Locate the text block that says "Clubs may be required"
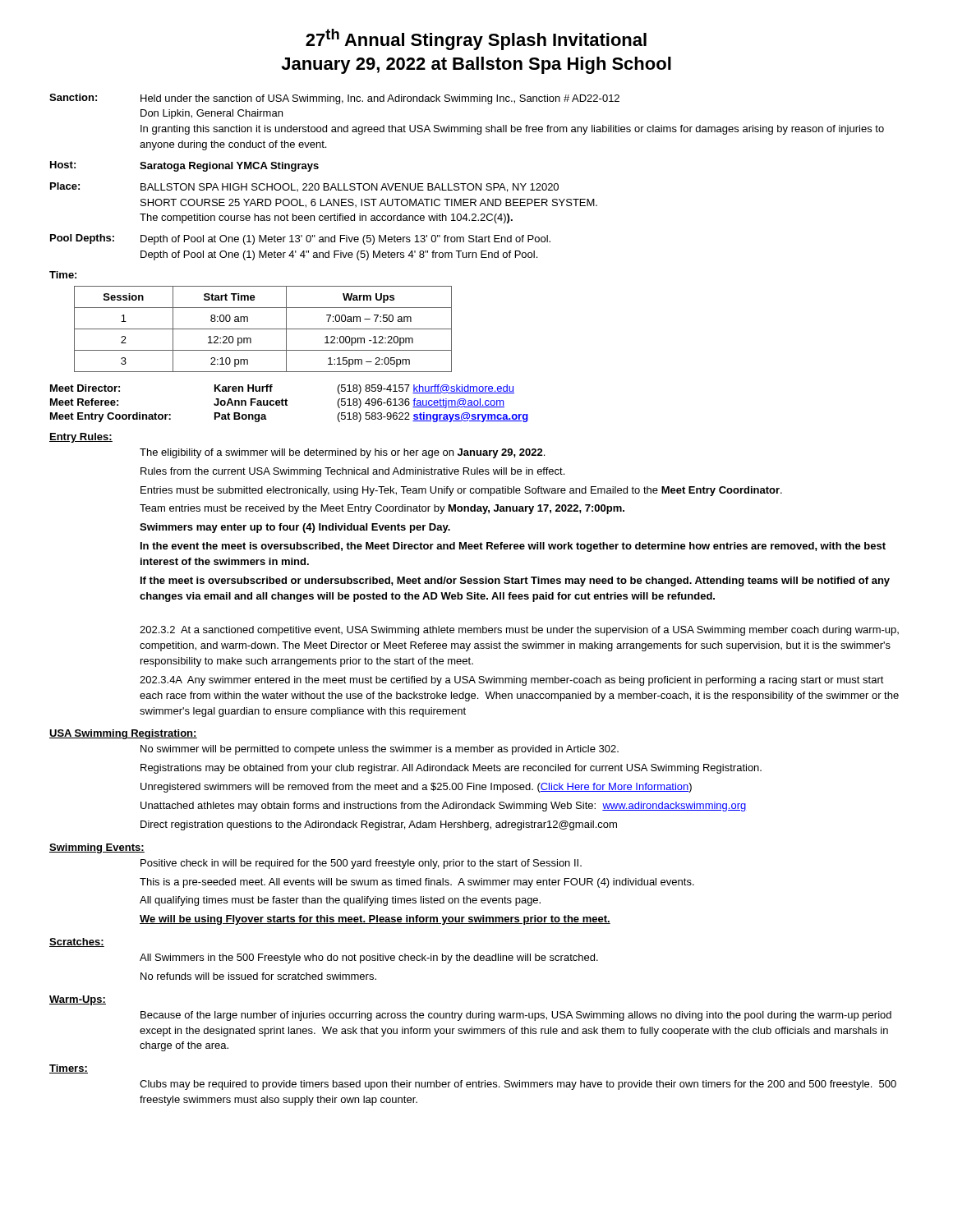The image size is (953, 1232). click(x=522, y=1092)
